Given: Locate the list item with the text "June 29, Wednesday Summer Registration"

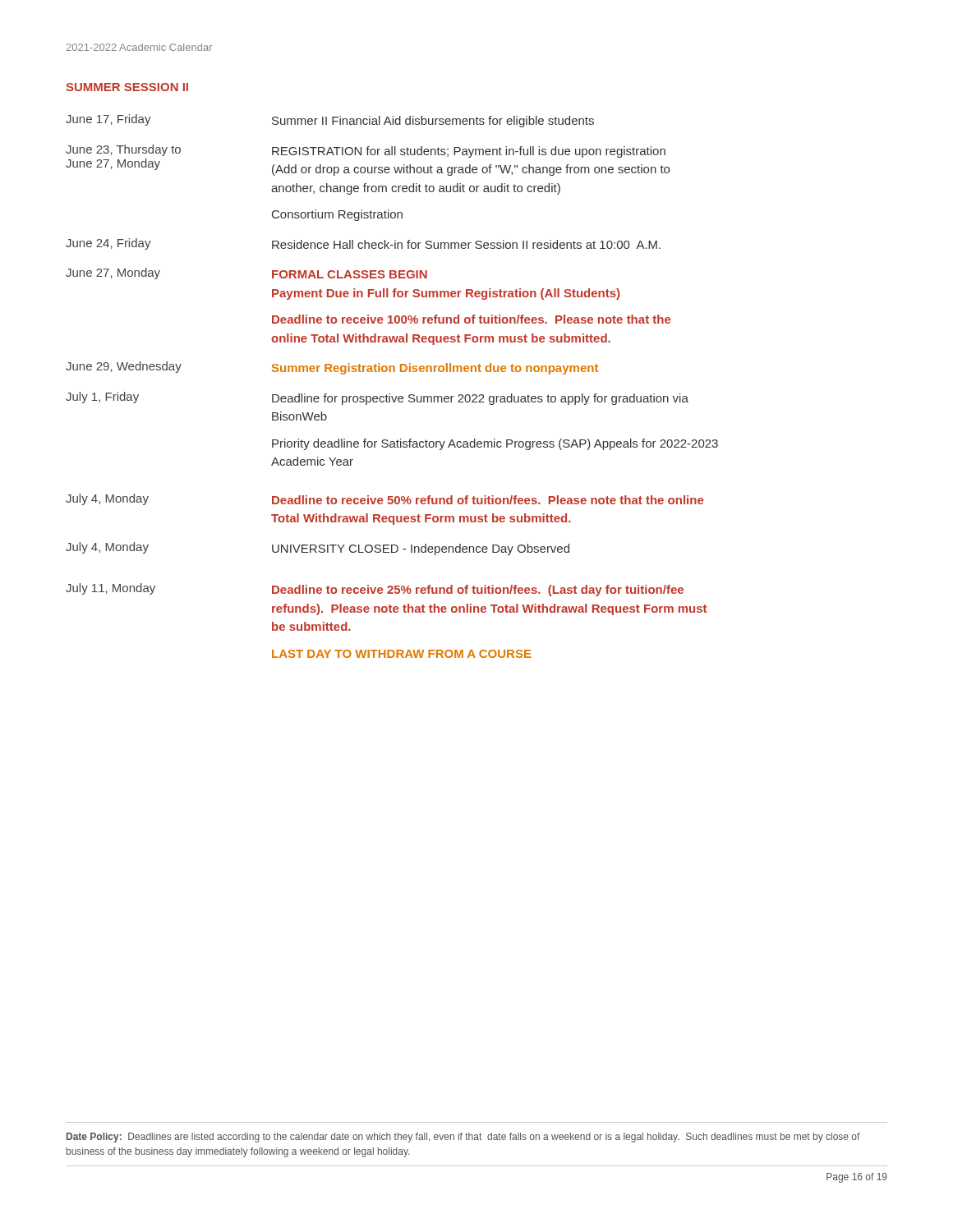Looking at the screenshot, I should tap(332, 368).
